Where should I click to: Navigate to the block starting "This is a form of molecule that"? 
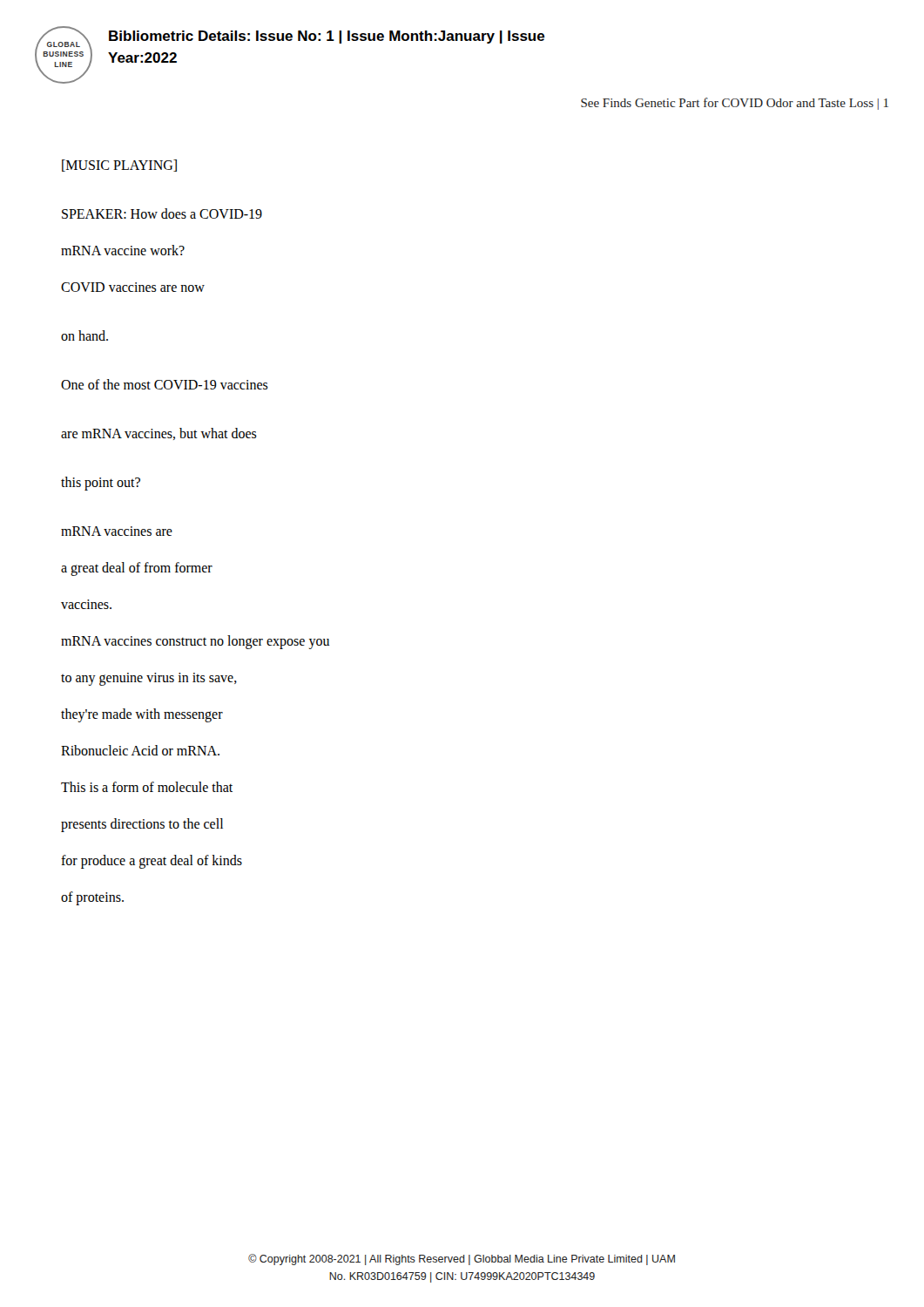[147, 787]
